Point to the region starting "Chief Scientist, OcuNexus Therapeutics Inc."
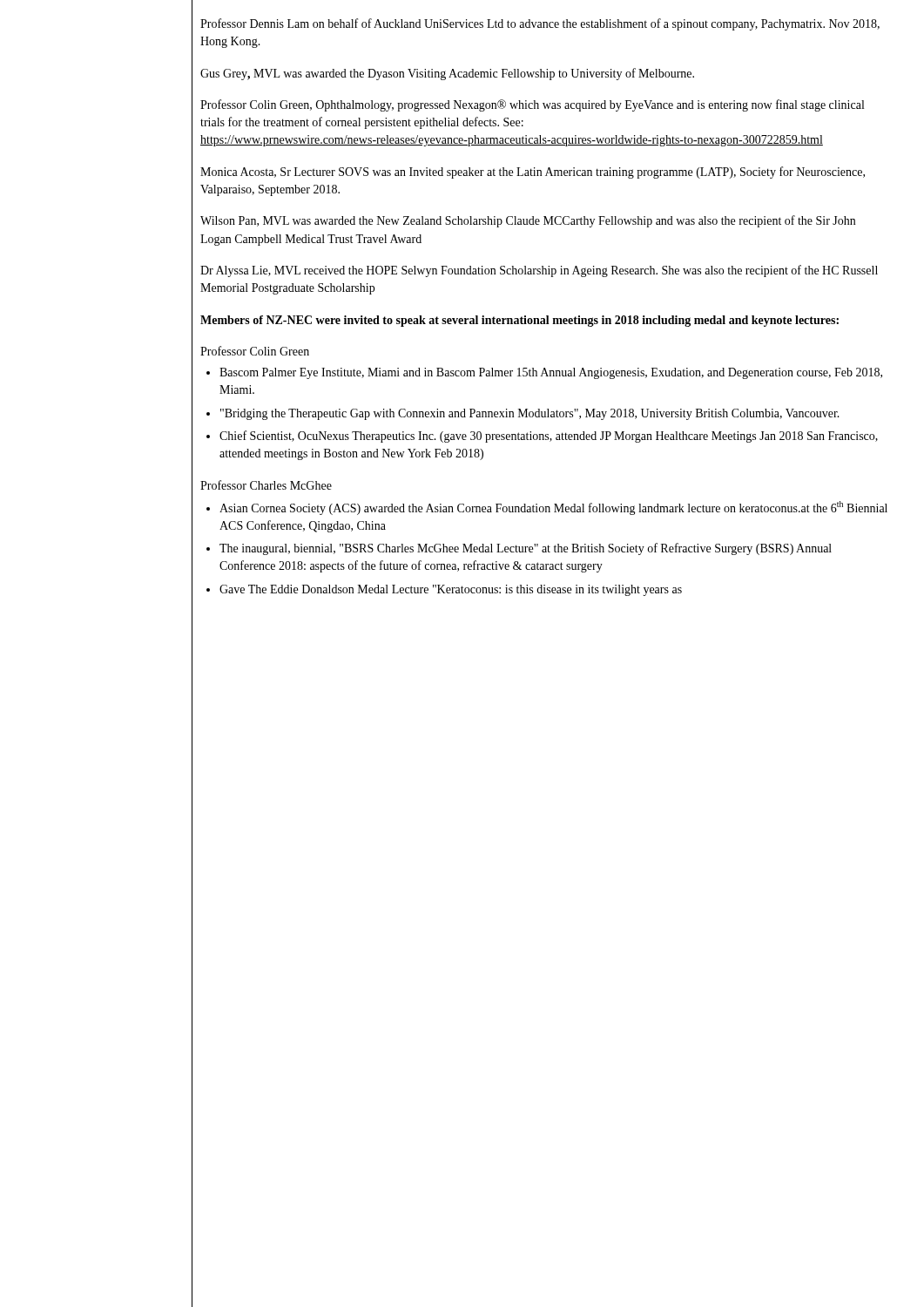This screenshot has width=924, height=1307. click(549, 445)
